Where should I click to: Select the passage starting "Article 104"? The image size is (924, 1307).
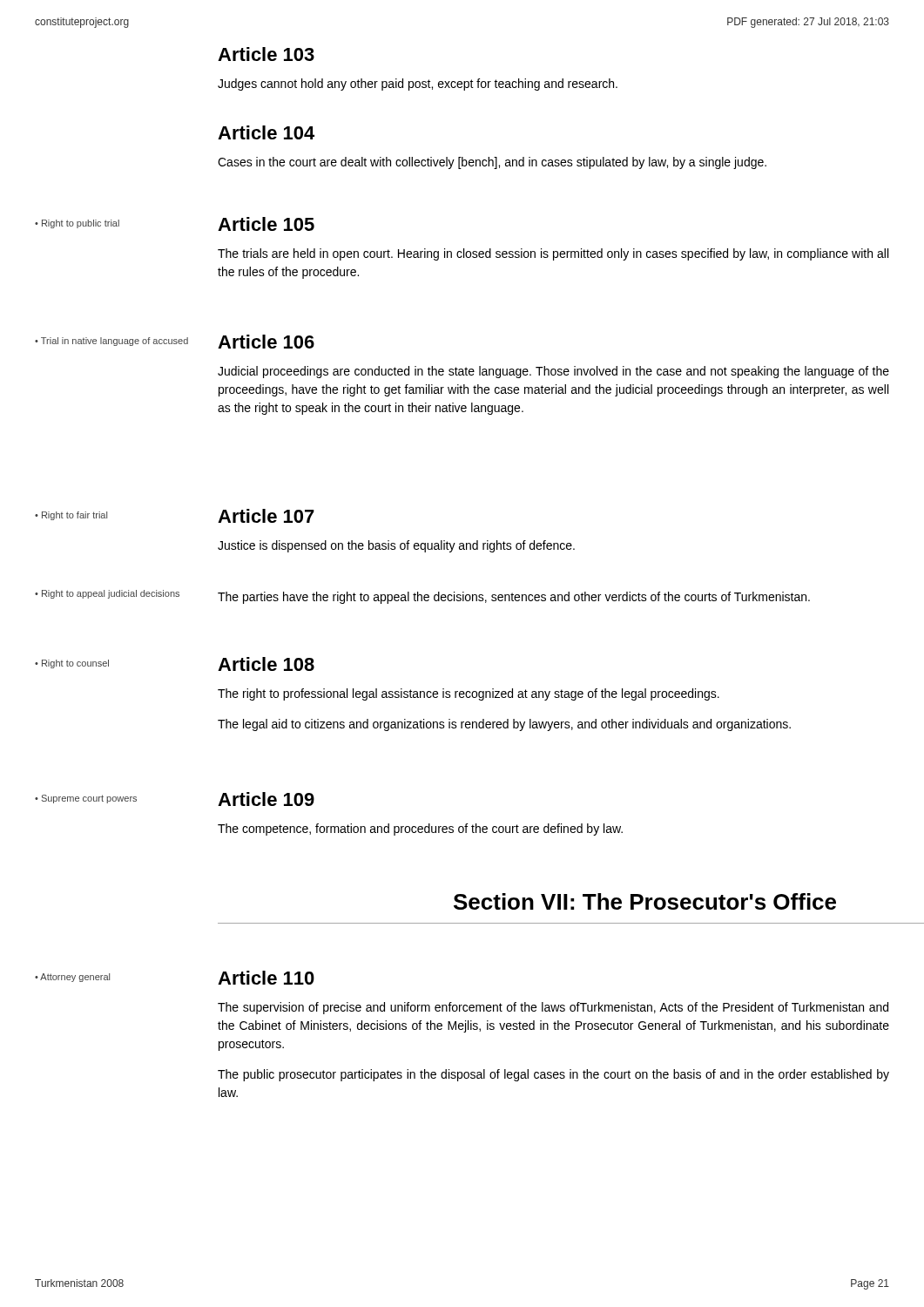[266, 132]
